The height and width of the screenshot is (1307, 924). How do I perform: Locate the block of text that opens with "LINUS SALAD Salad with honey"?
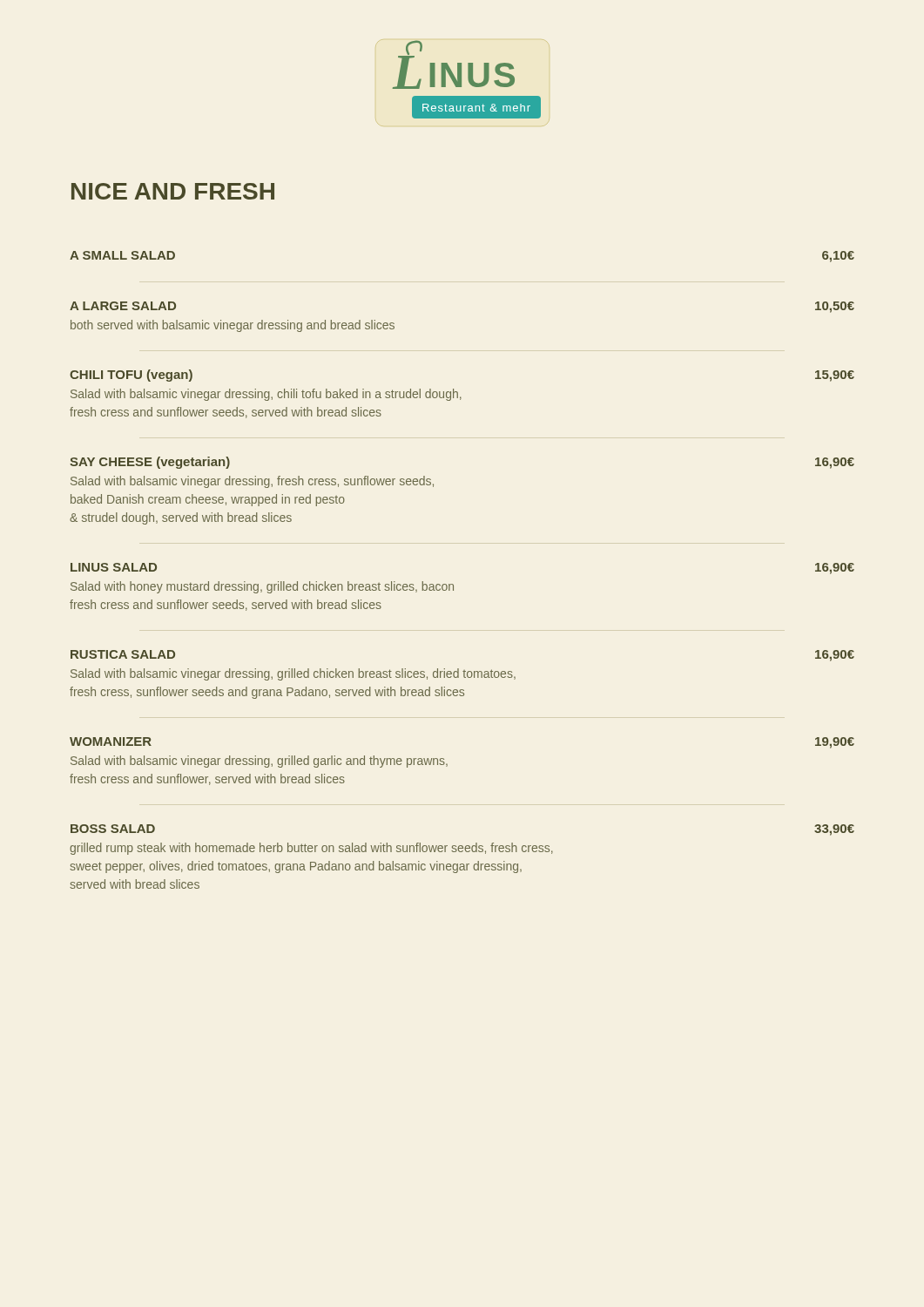click(462, 587)
